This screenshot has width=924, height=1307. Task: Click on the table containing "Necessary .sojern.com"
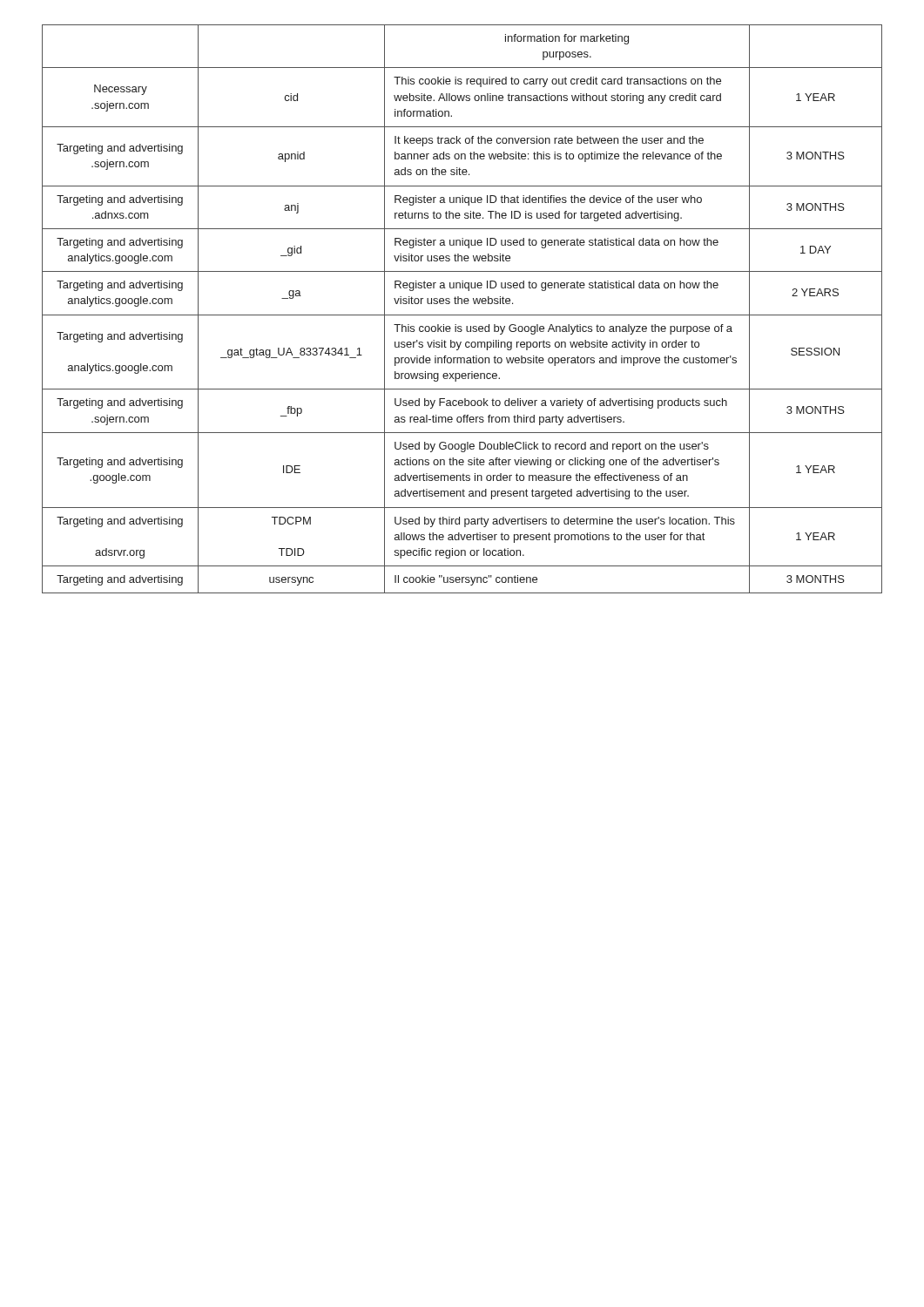[x=462, y=309]
